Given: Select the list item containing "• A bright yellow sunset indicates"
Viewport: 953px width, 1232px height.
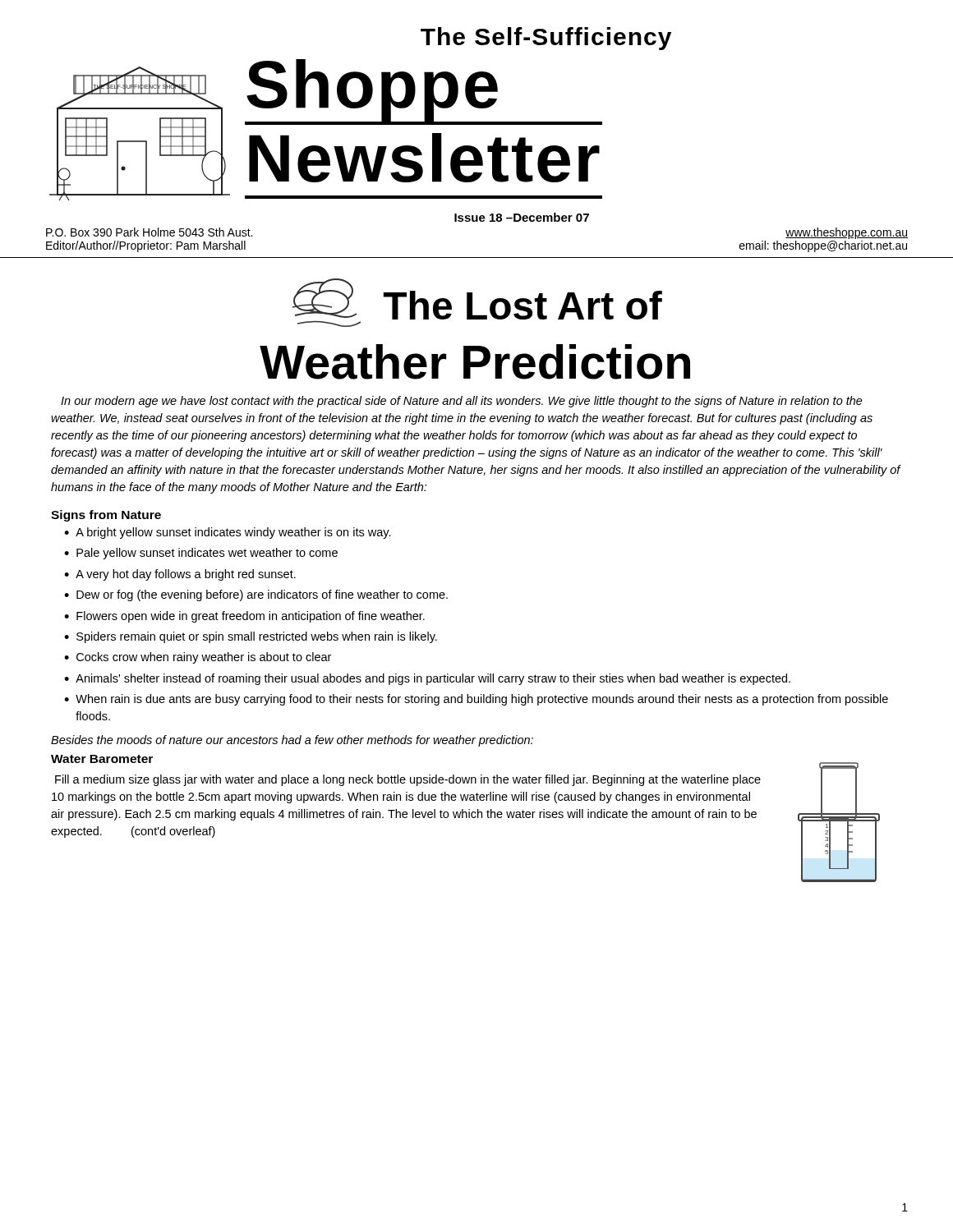Looking at the screenshot, I should pyautogui.click(x=228, y=533).
